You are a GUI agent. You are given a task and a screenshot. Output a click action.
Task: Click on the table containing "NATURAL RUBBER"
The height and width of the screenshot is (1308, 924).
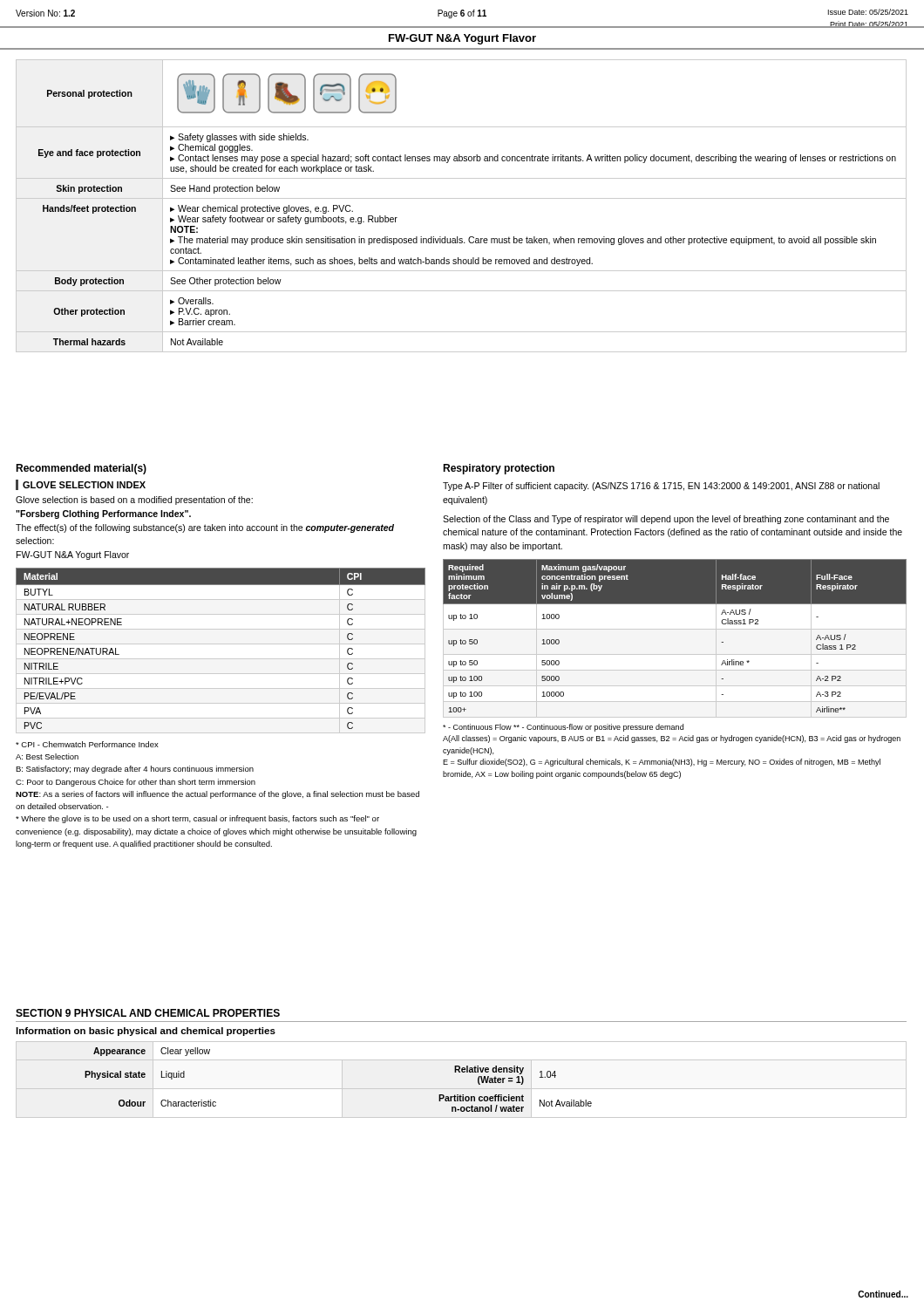pyautogui.click(x=221, y=650)
